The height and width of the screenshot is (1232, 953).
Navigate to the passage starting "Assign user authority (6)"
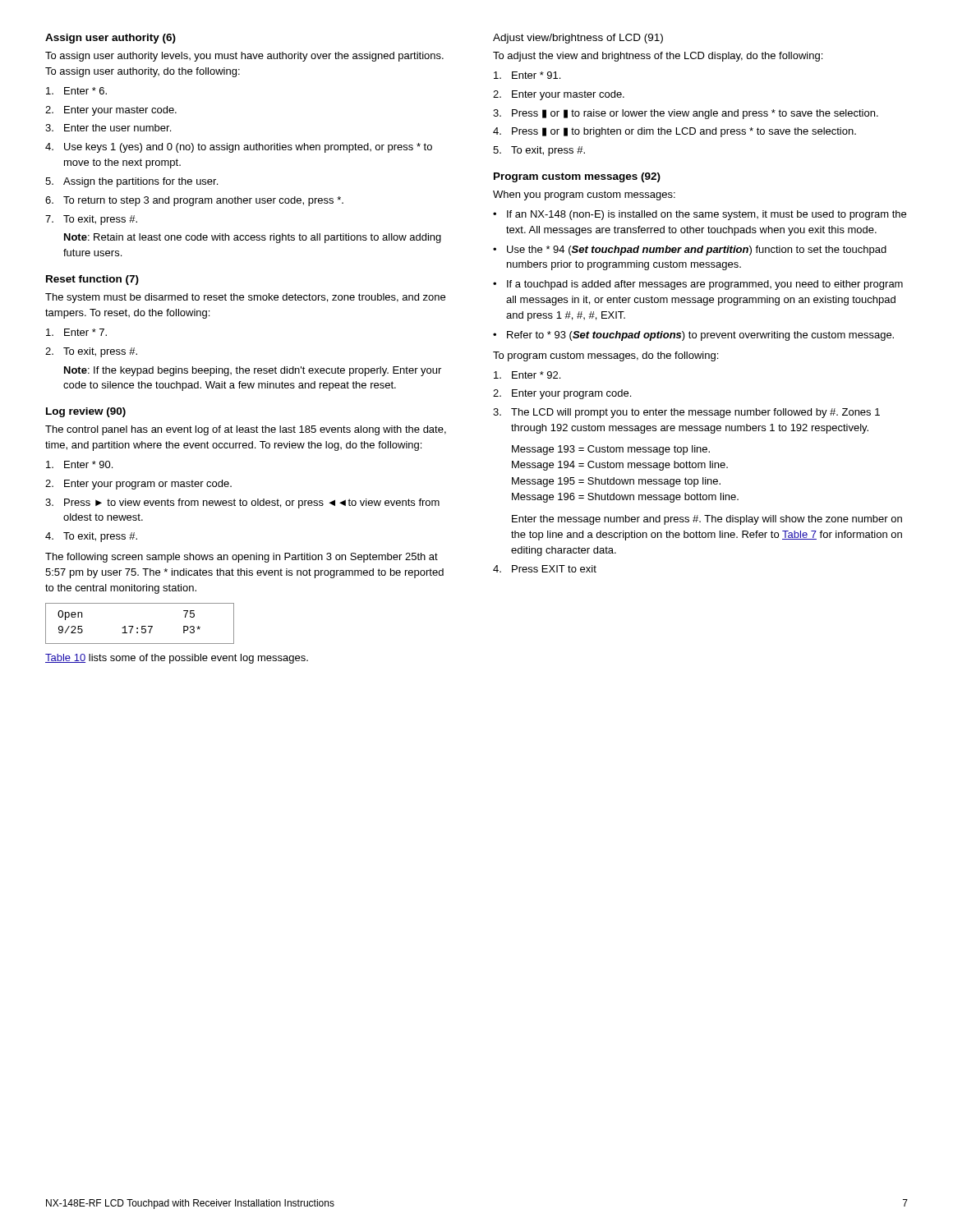click(111, 37)
